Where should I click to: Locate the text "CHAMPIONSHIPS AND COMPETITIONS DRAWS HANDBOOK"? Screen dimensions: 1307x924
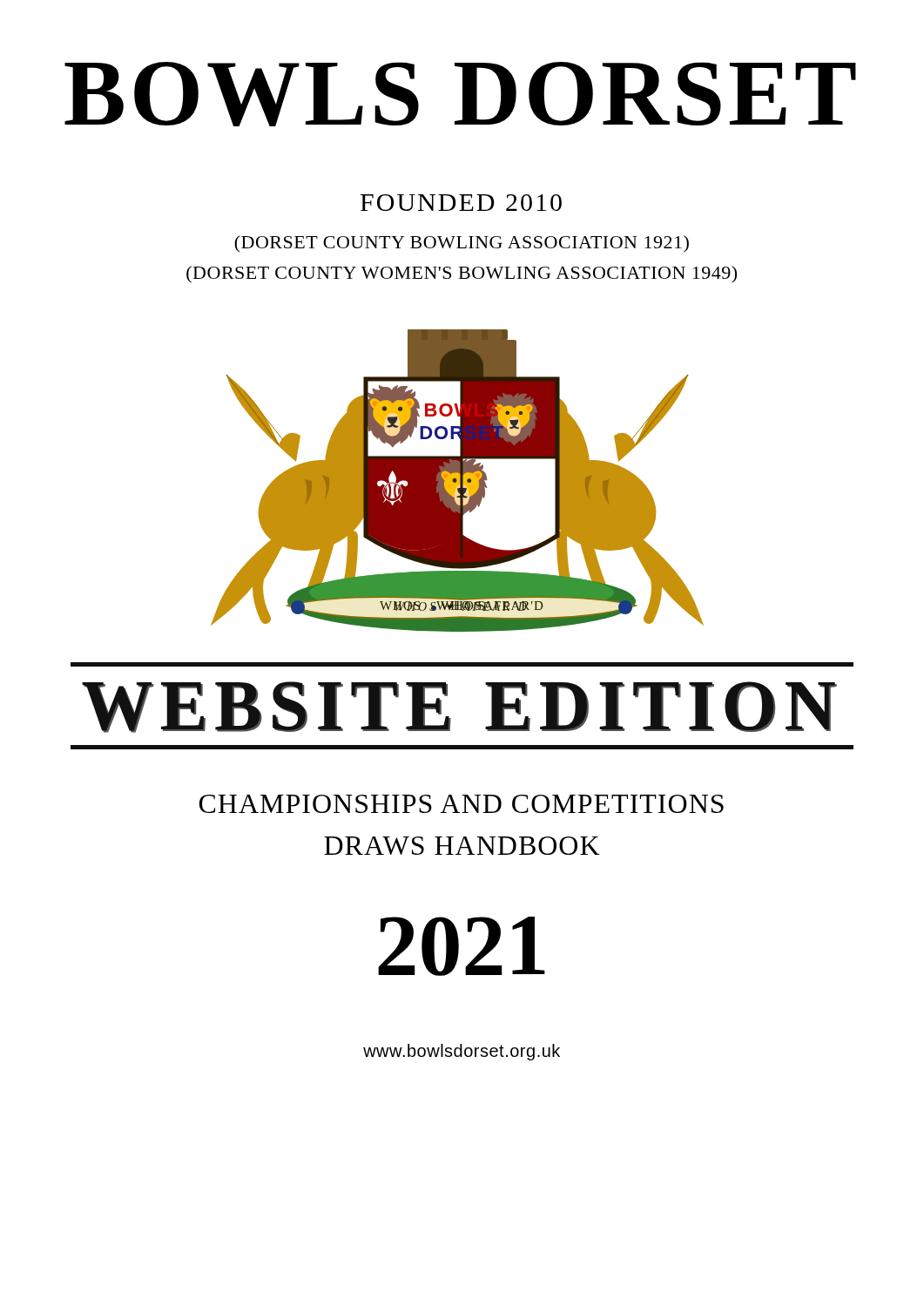(x=462, y=824)
